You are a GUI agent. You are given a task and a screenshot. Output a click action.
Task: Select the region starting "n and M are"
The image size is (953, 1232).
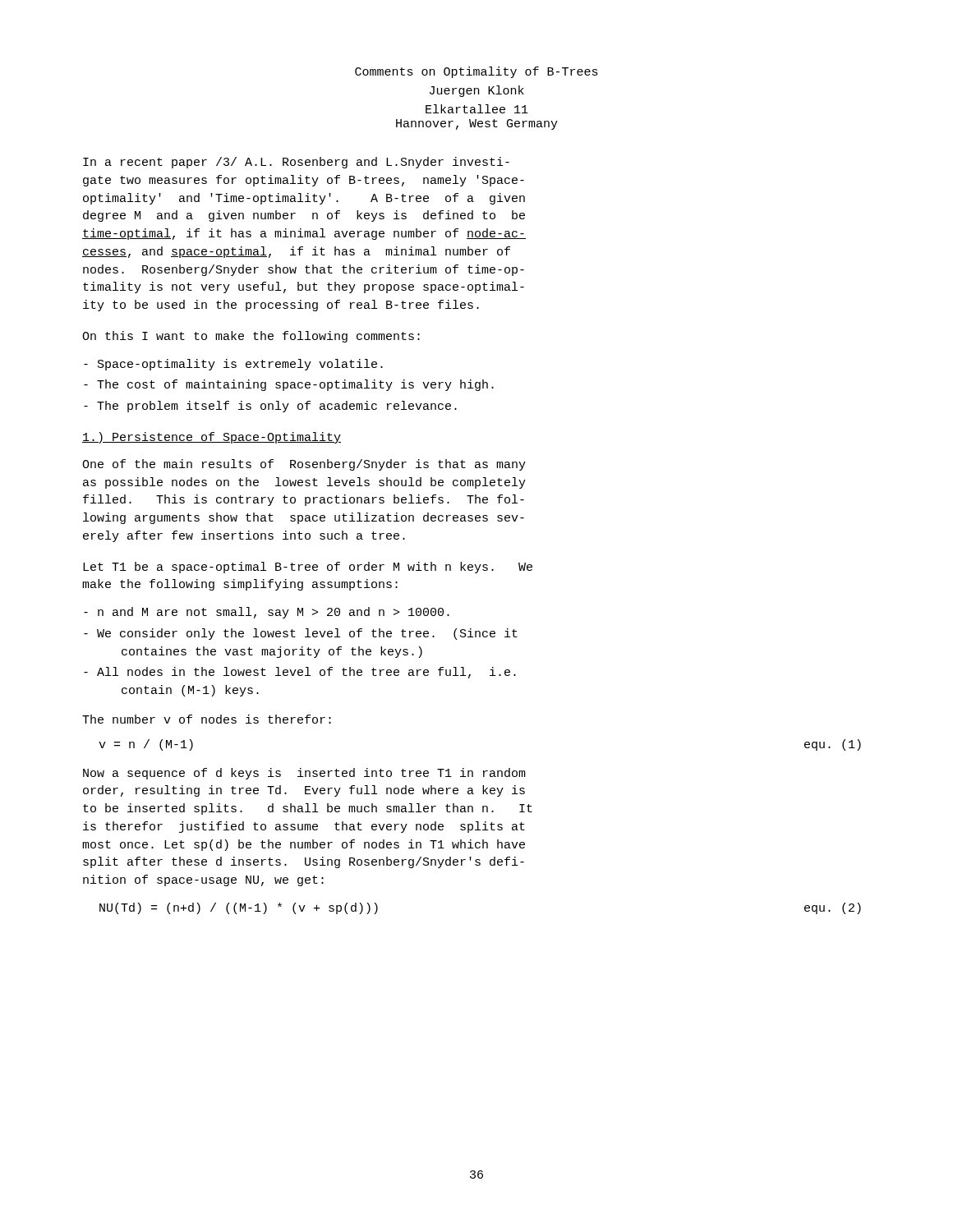click(x=267, y=613)
